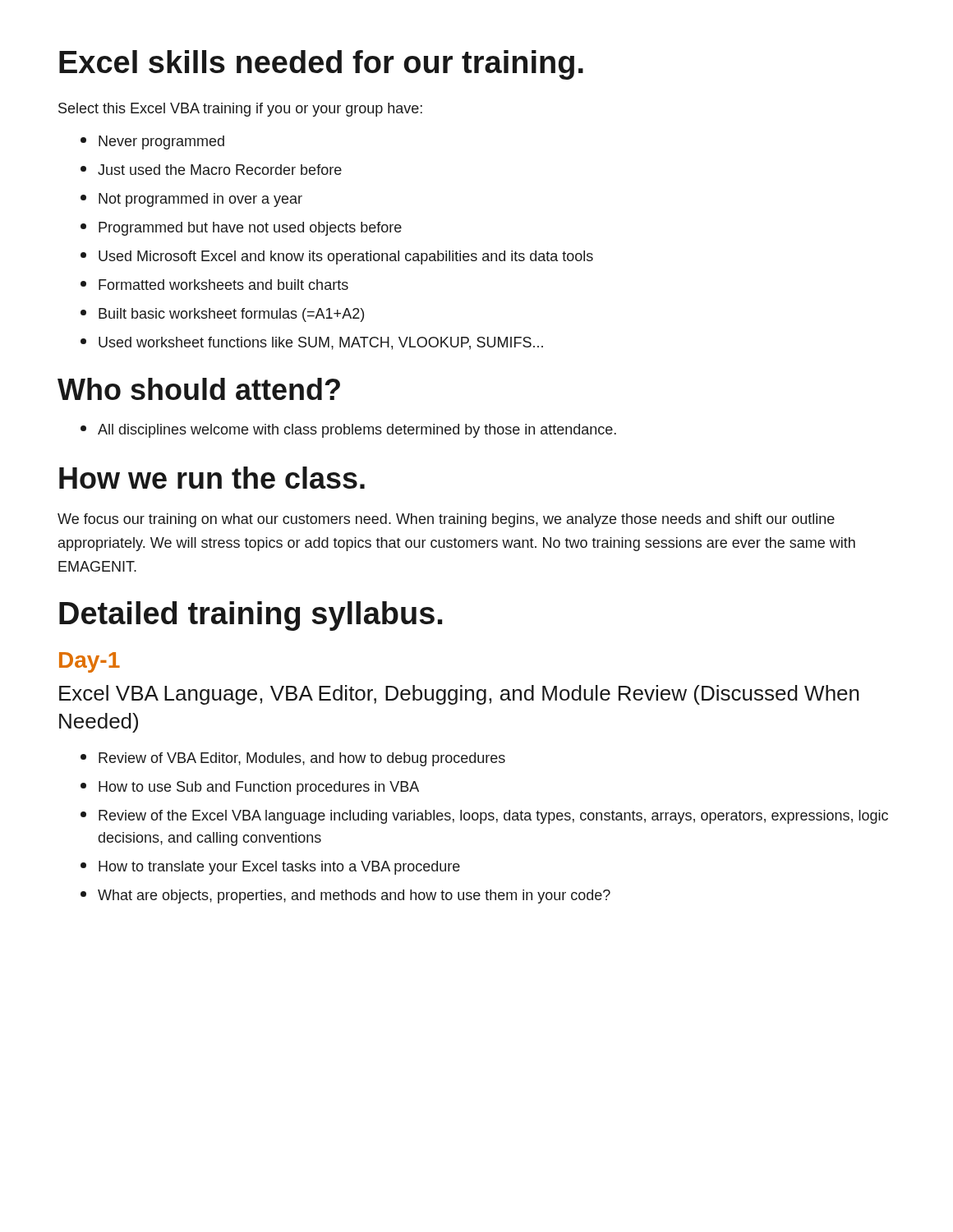Select the block starting "Review of VBA Editor, Modules, and how"
The width and height of the screenshot is (953, 1232).
point(293,758)
